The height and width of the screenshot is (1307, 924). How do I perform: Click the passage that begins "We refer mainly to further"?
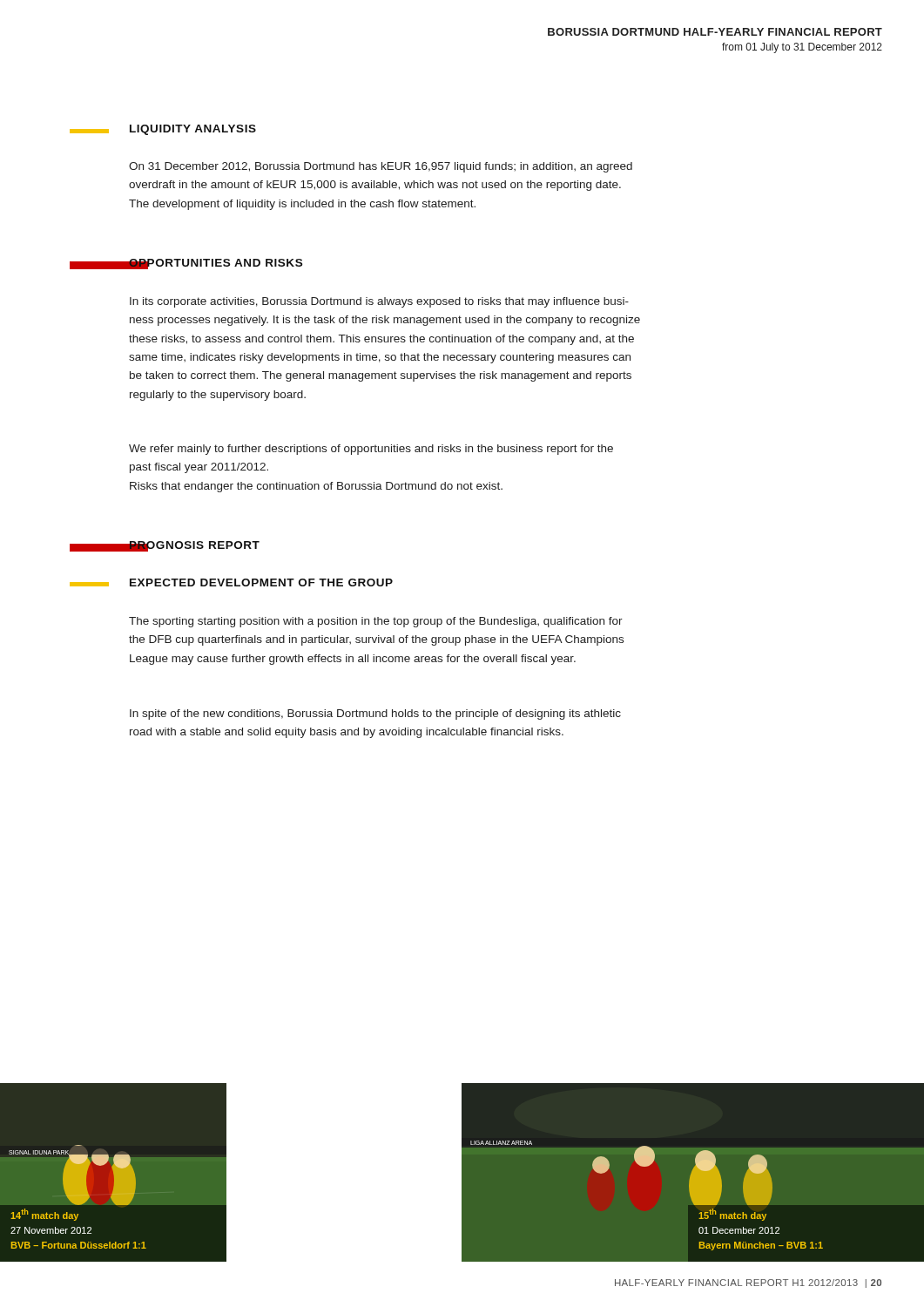click(x=371, y=450)
